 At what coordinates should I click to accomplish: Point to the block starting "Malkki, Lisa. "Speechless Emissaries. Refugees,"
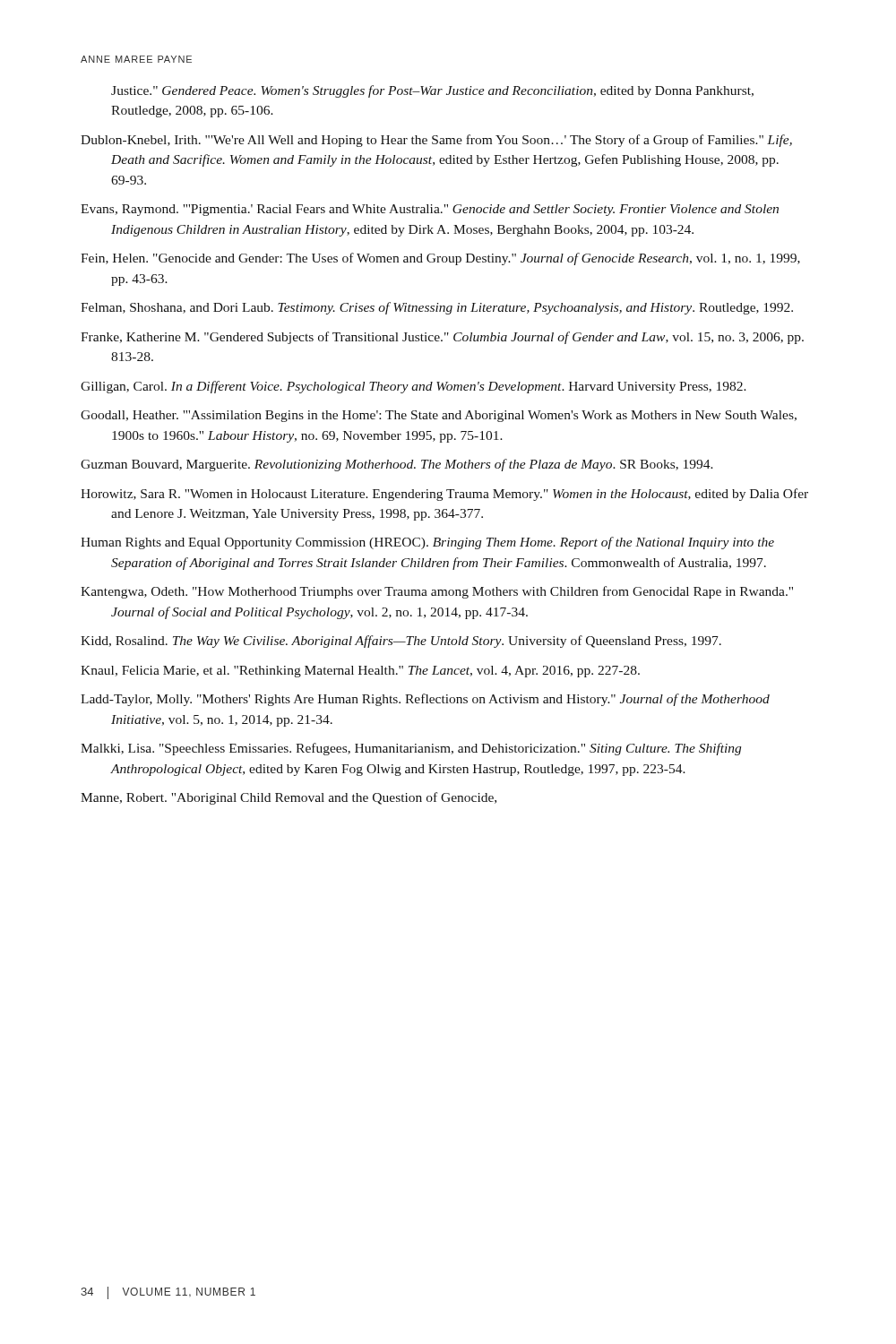pyautogui.click(x=411, y=758)
